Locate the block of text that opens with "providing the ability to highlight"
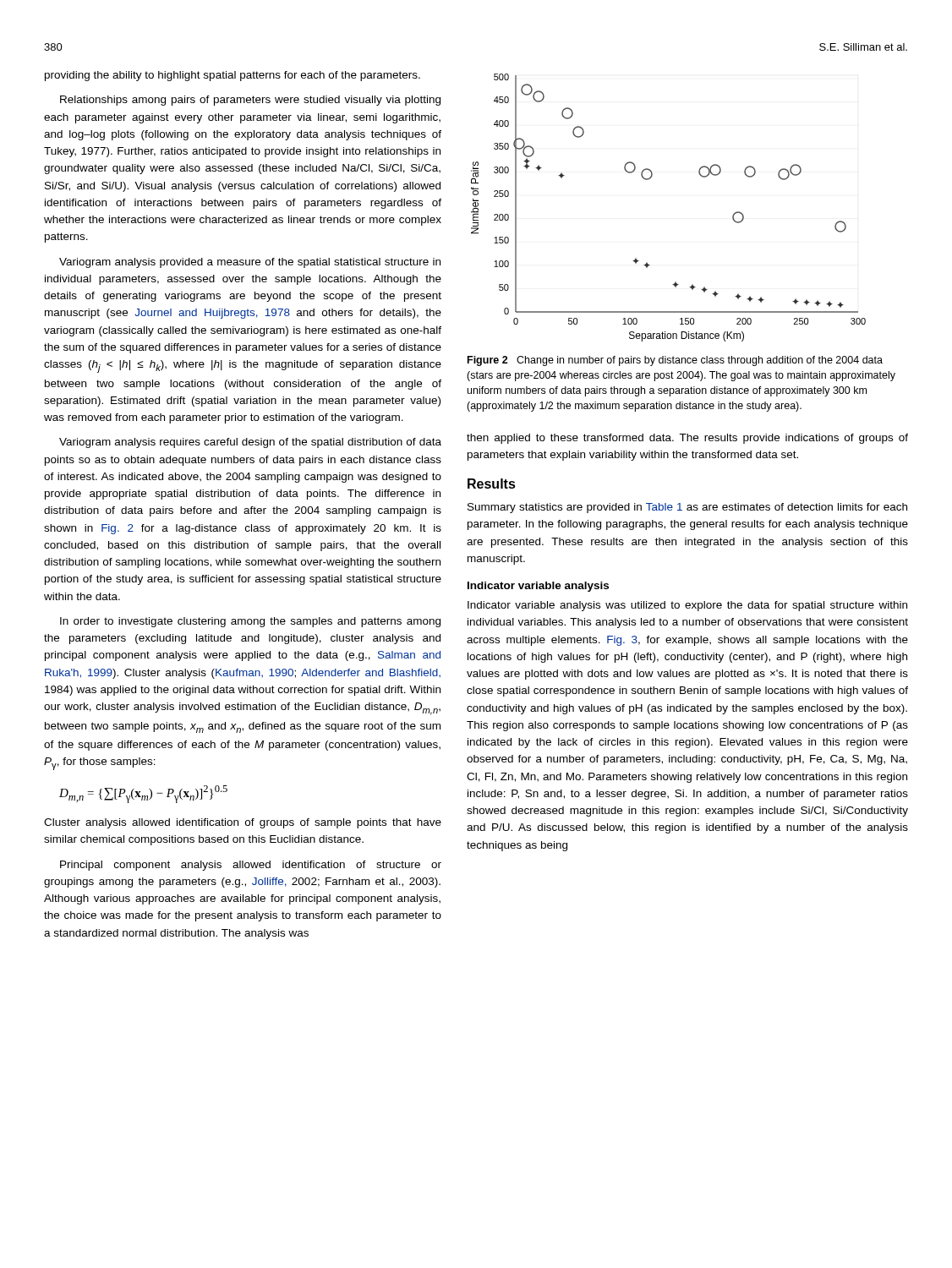This screenshot has width=952, height=1268. point(243,420)
